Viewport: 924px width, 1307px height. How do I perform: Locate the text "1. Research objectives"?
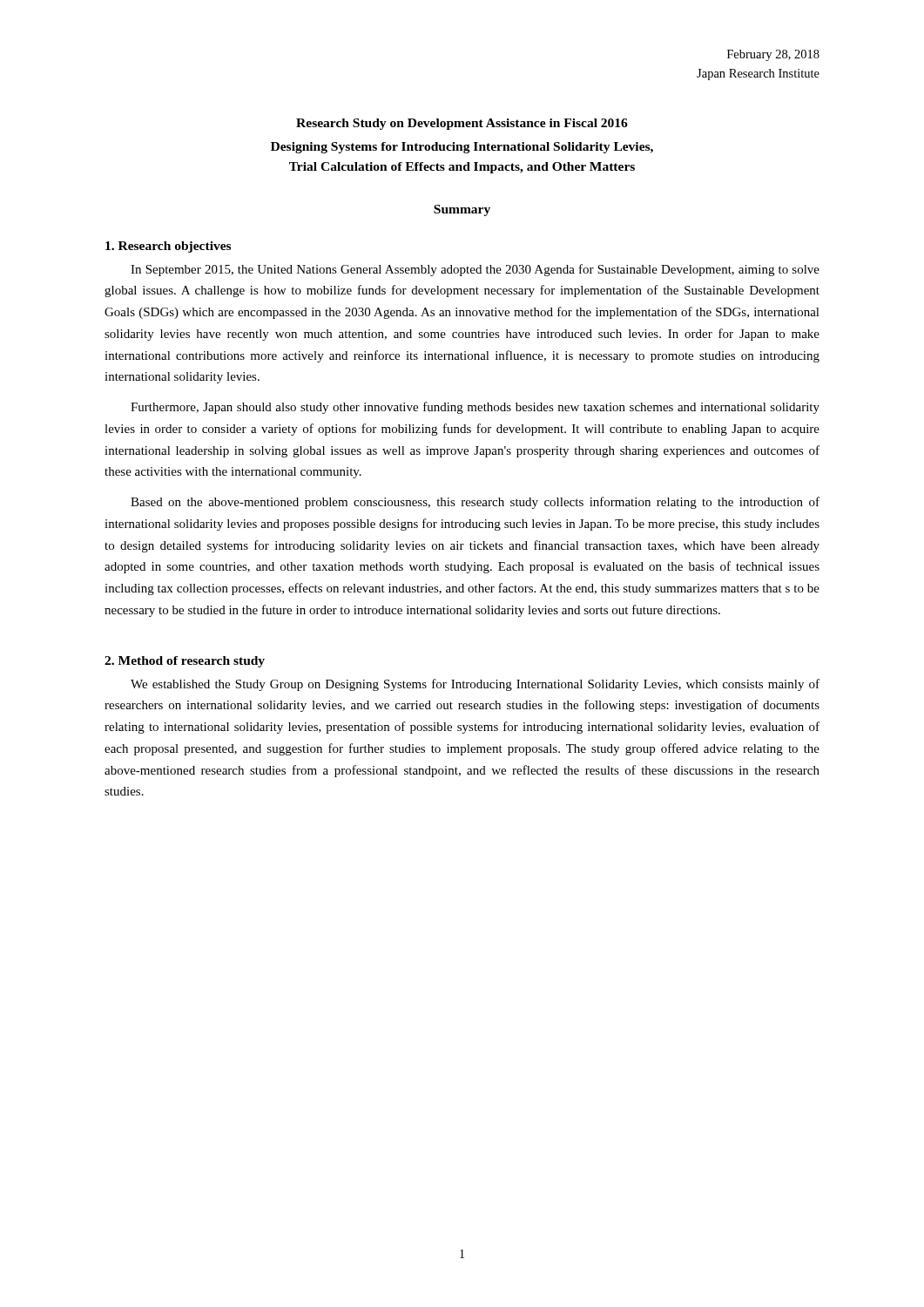click(x=168, y=245)
